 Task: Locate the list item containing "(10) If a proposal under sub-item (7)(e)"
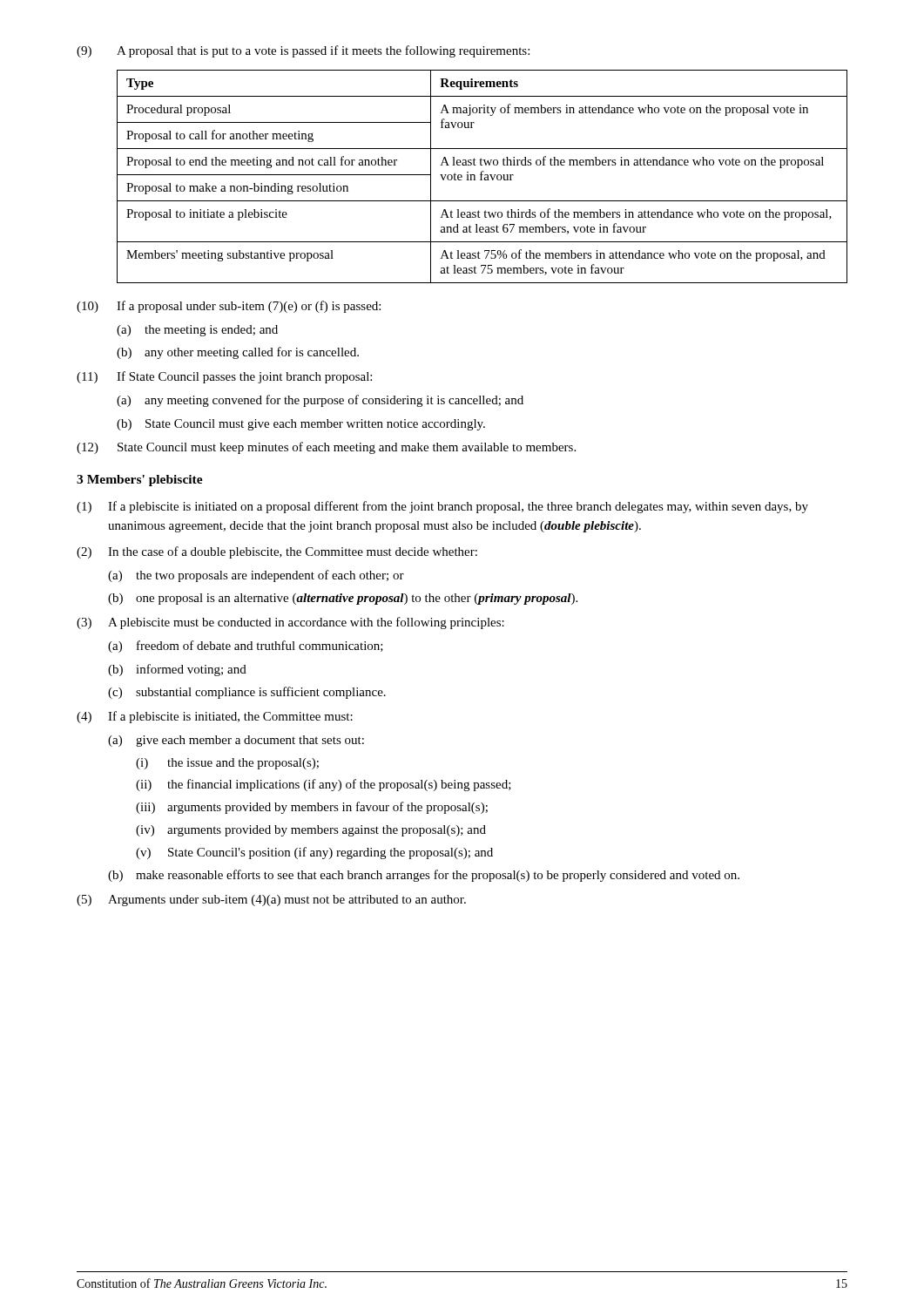pyautogui.click(x=229, y=307)
